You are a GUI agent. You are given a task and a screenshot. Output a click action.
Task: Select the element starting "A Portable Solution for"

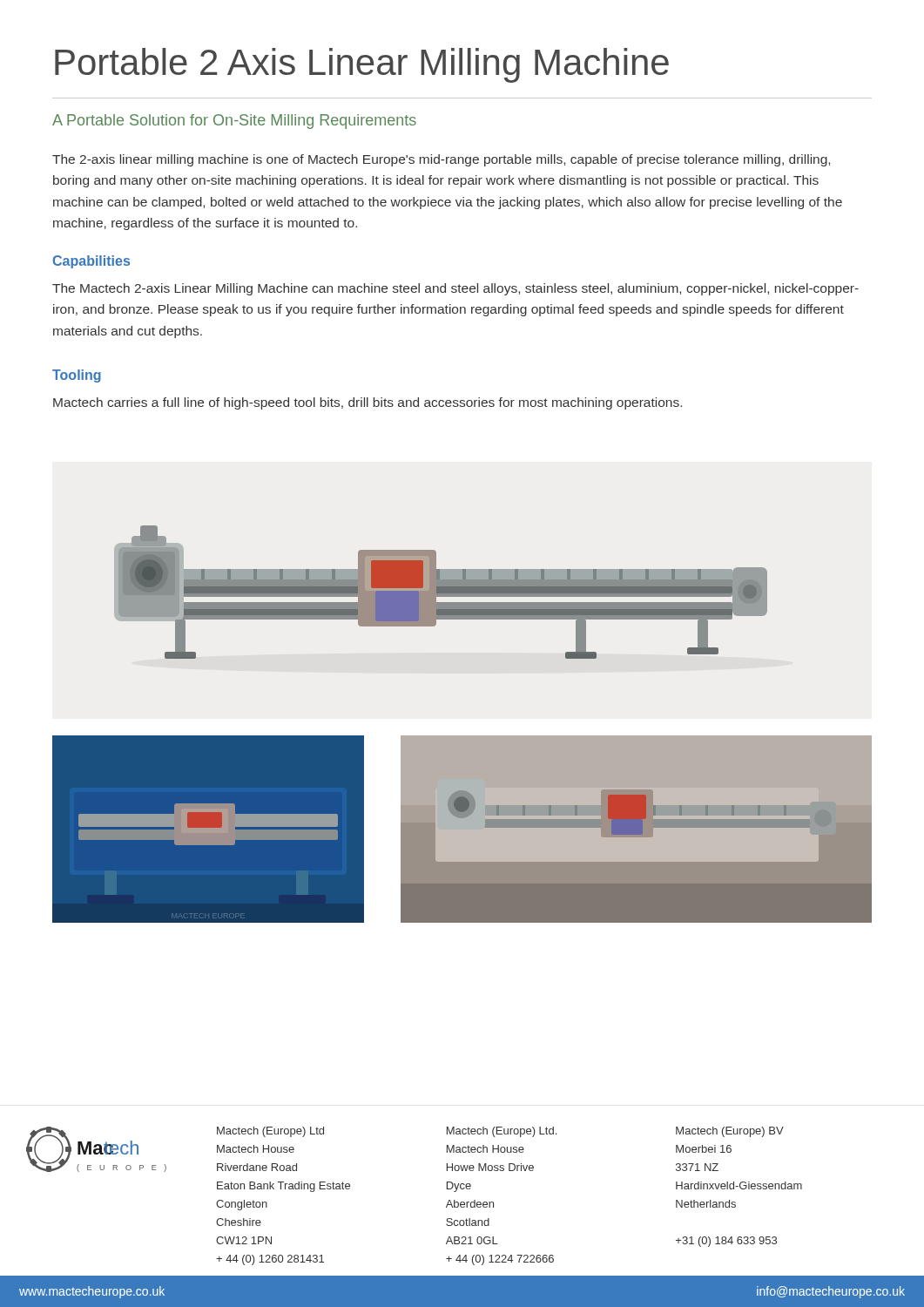(234, 121)
